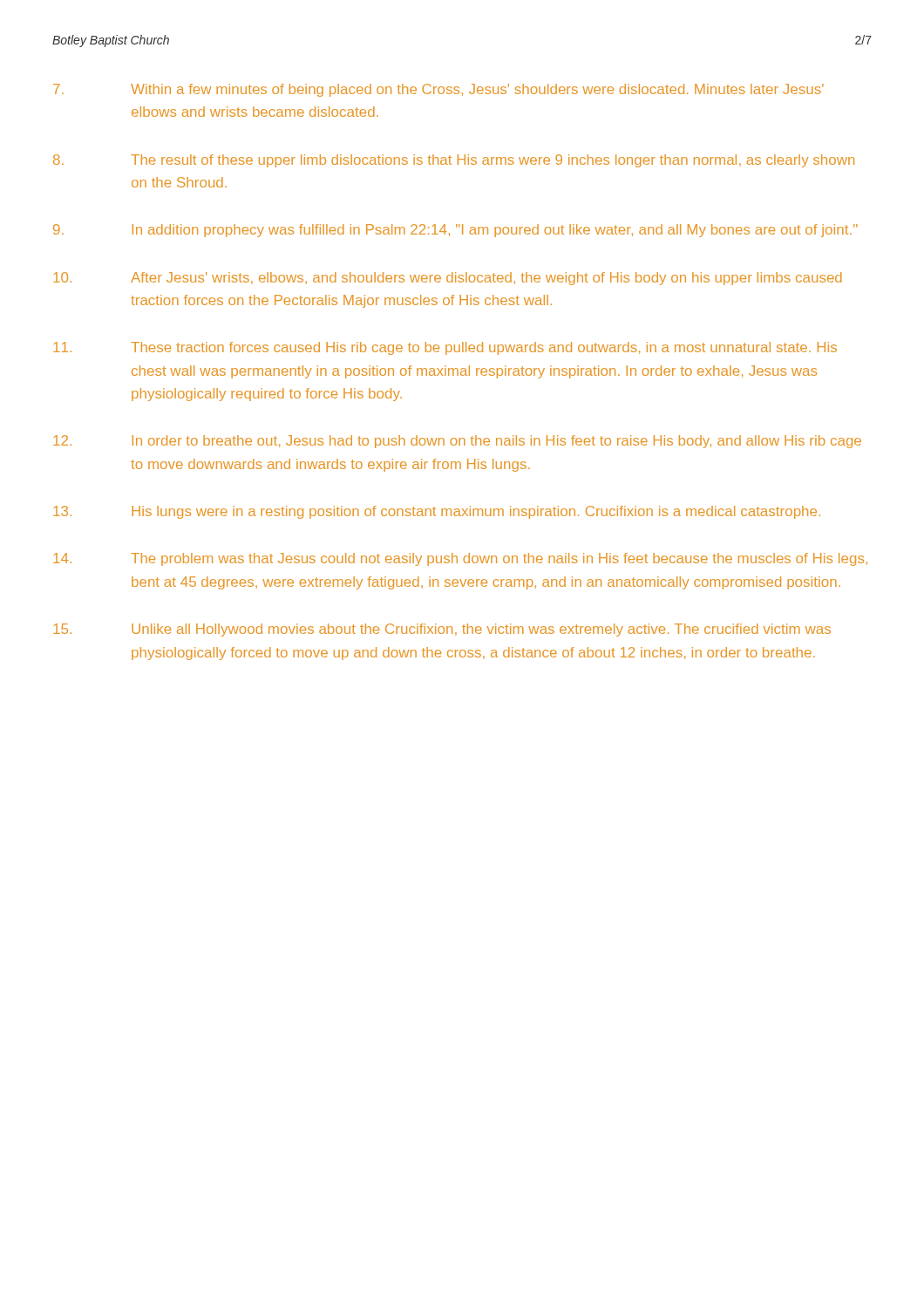Click on the list item containing "7. Within a few minutes of being placed"

[462, 101]
